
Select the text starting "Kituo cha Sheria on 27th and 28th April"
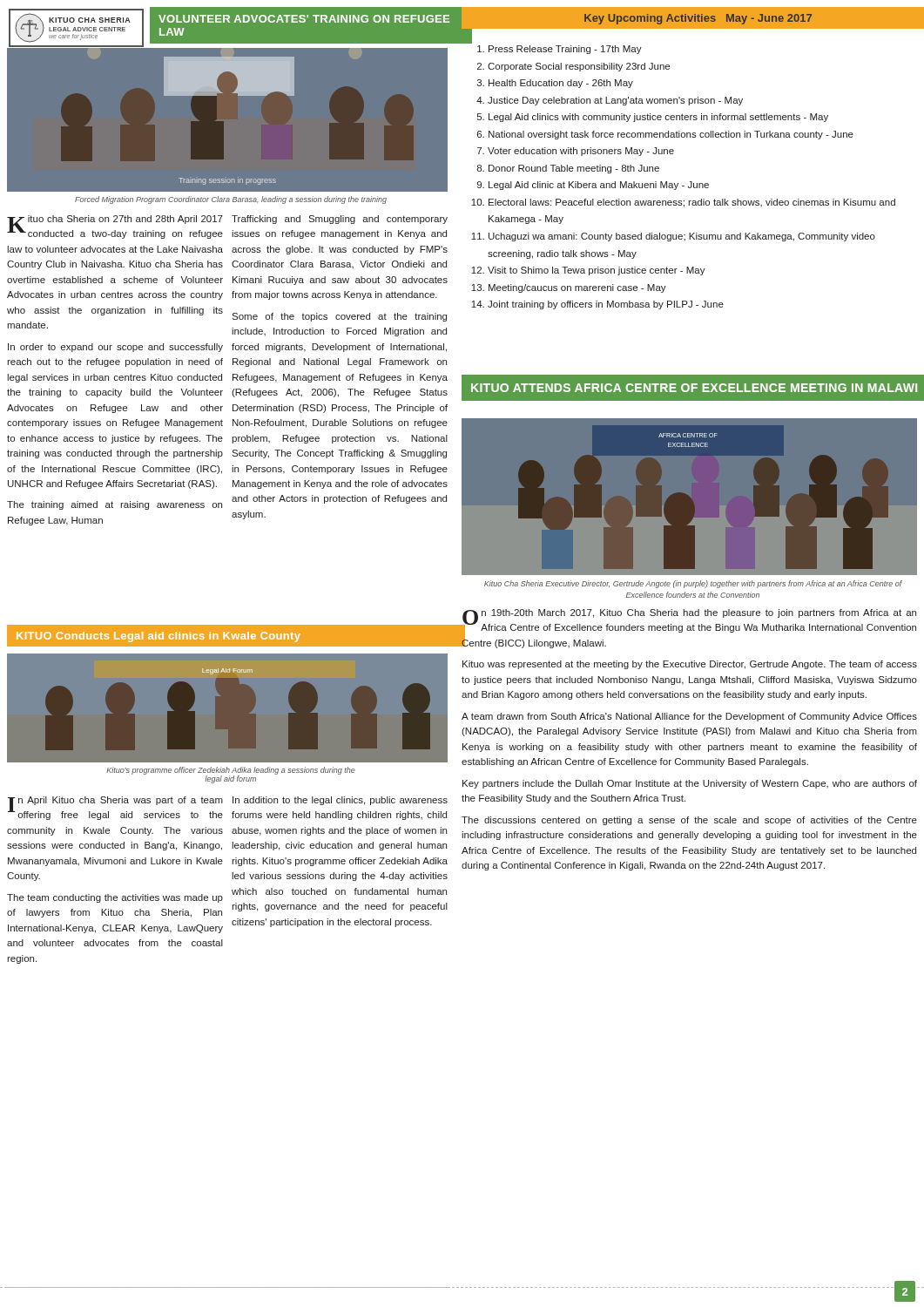(x=115, y=370)
